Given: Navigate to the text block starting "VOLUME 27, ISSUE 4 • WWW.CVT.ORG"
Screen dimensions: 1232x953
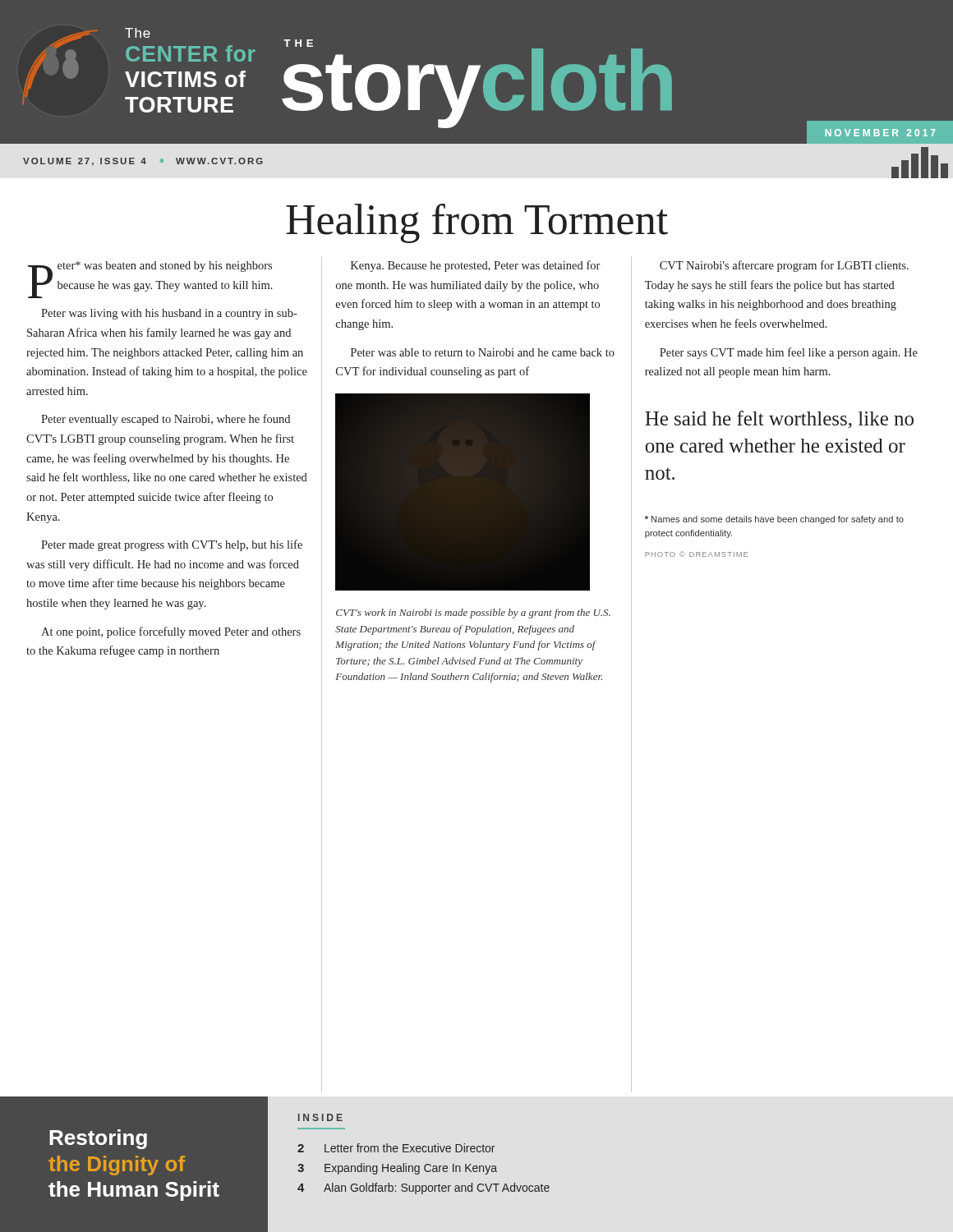Looking at the screenshot, I should (143, 162).
